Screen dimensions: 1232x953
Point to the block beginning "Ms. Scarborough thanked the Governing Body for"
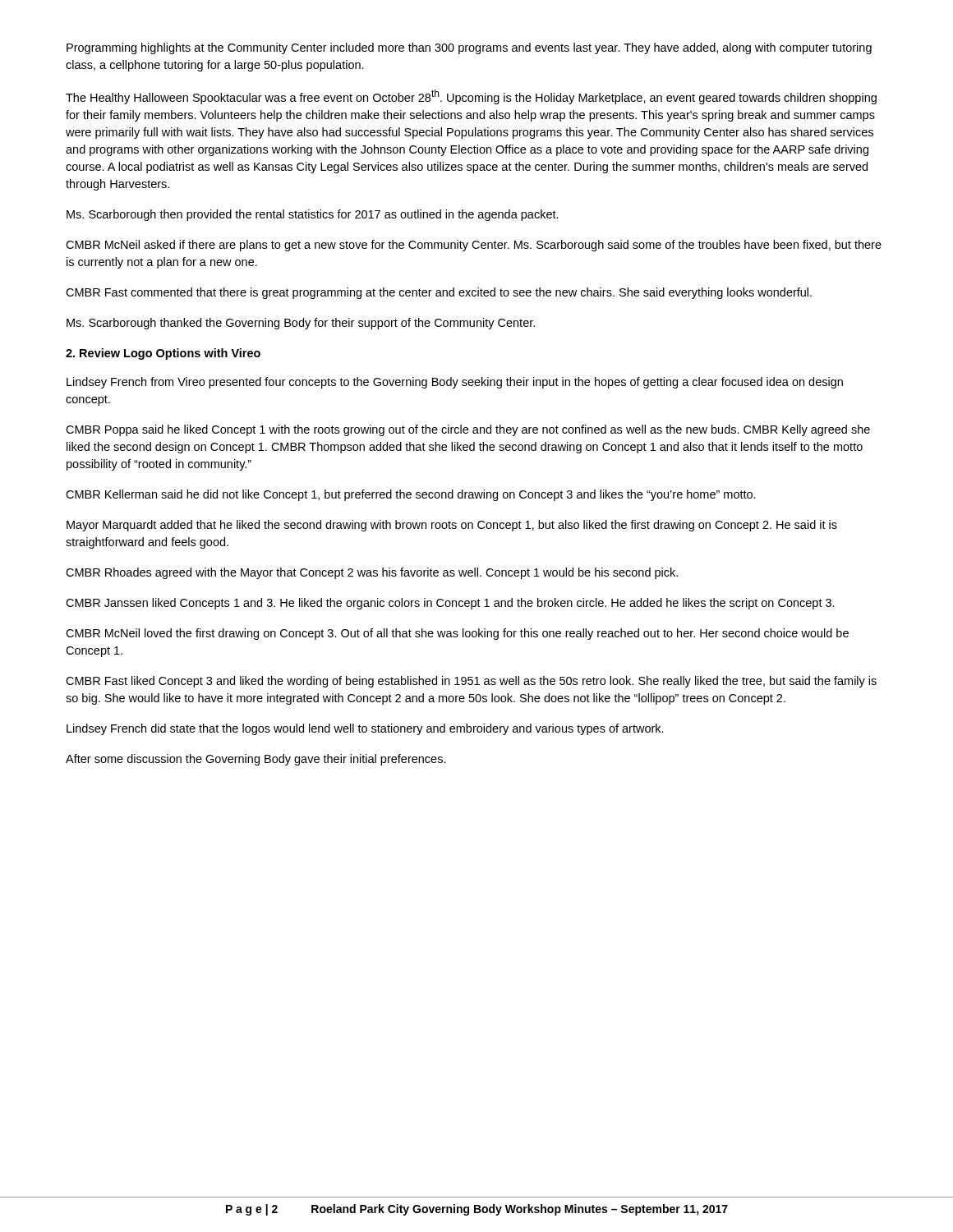301,323
